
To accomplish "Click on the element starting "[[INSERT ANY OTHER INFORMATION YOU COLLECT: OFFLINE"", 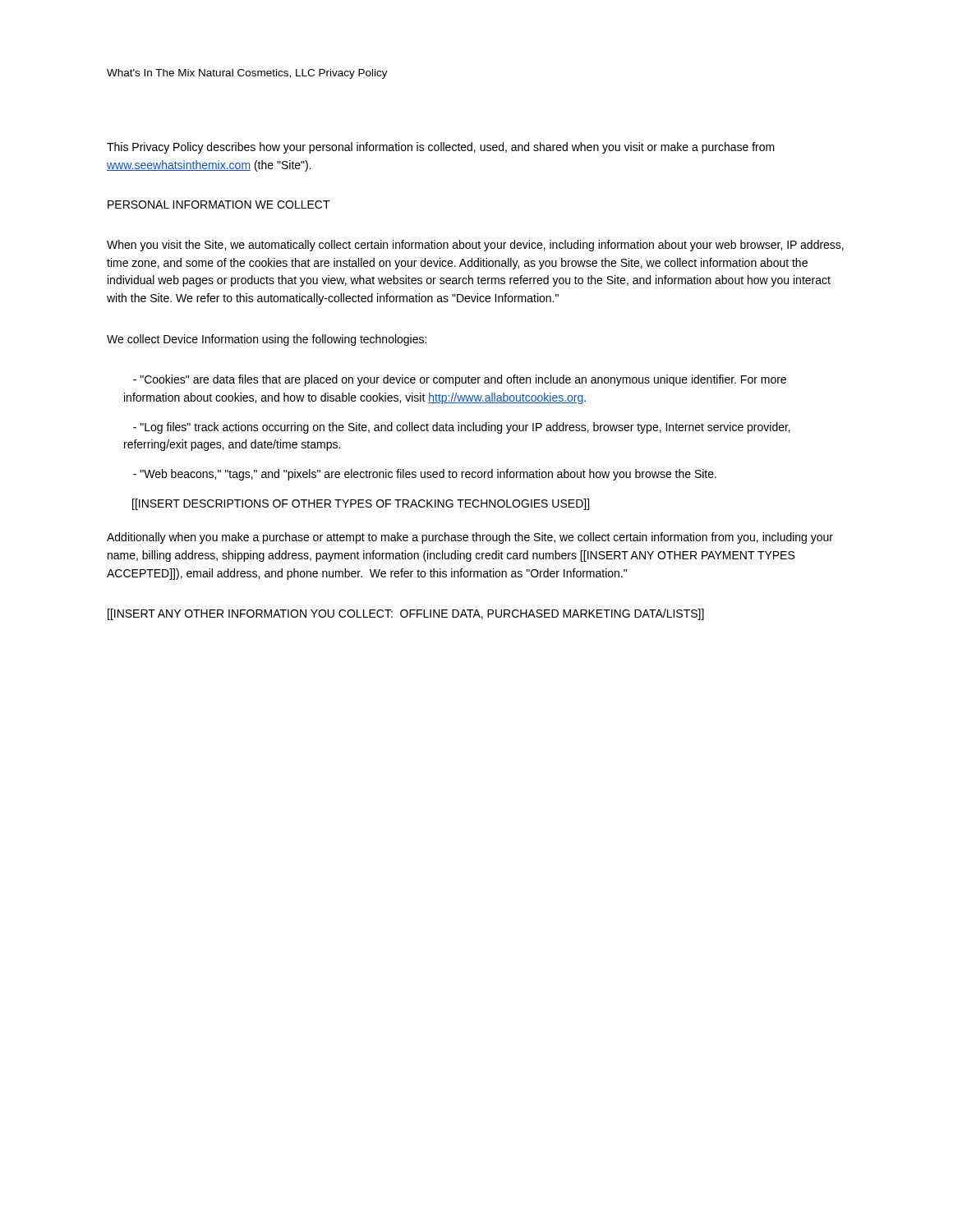I will point(406,614).
